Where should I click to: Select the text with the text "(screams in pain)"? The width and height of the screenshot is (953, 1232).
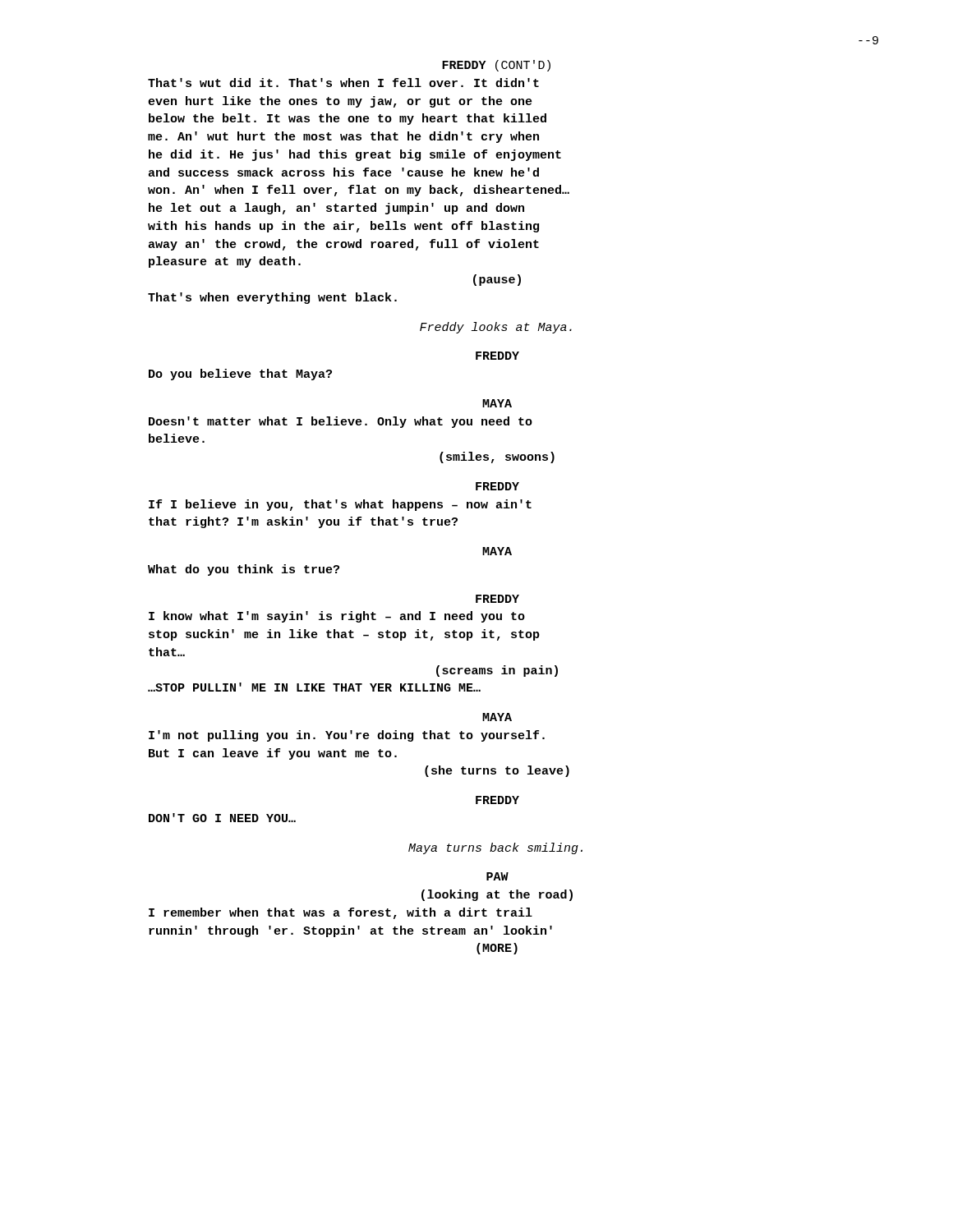click(x=497, y=671)
